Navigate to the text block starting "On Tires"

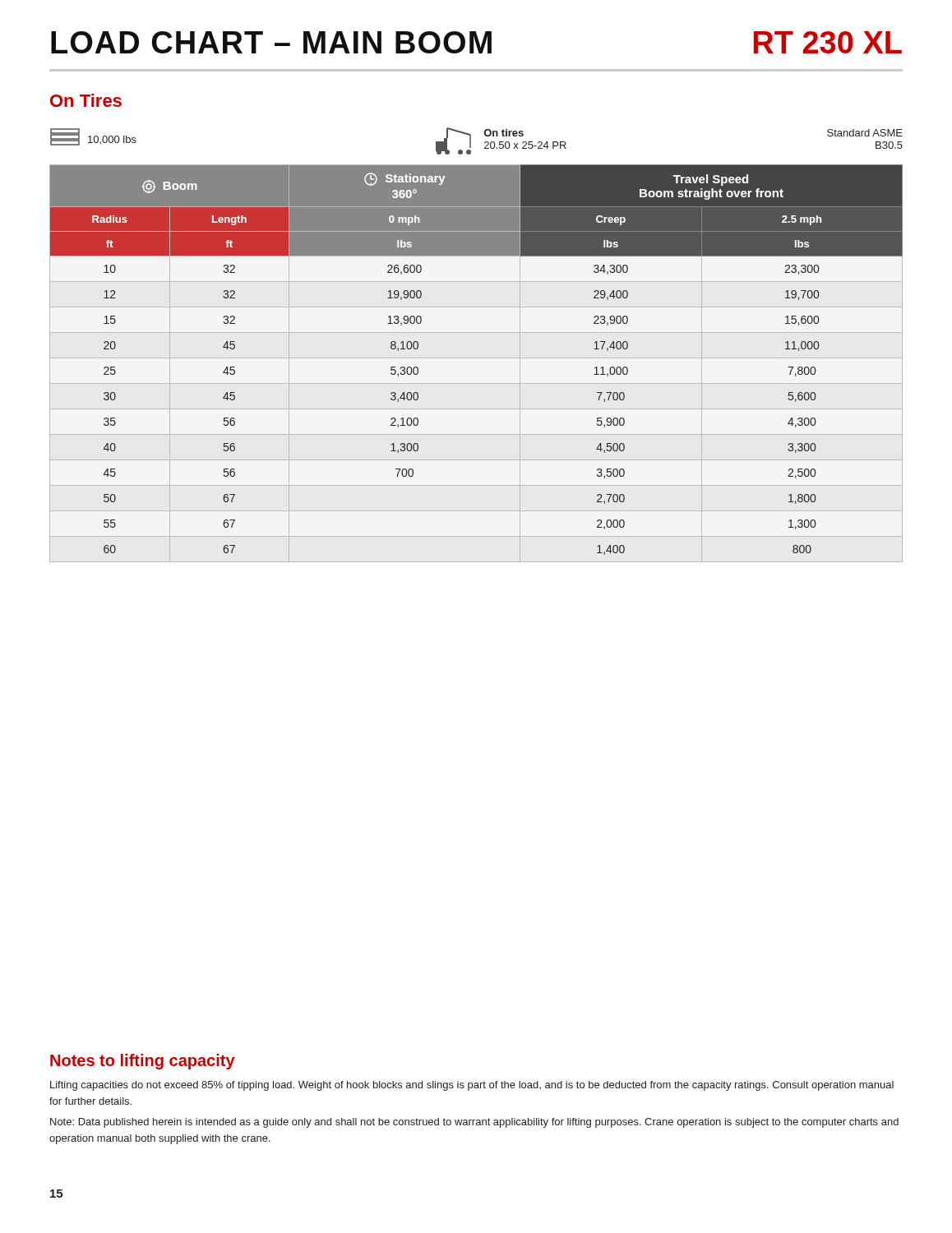(x=86, y=101)
